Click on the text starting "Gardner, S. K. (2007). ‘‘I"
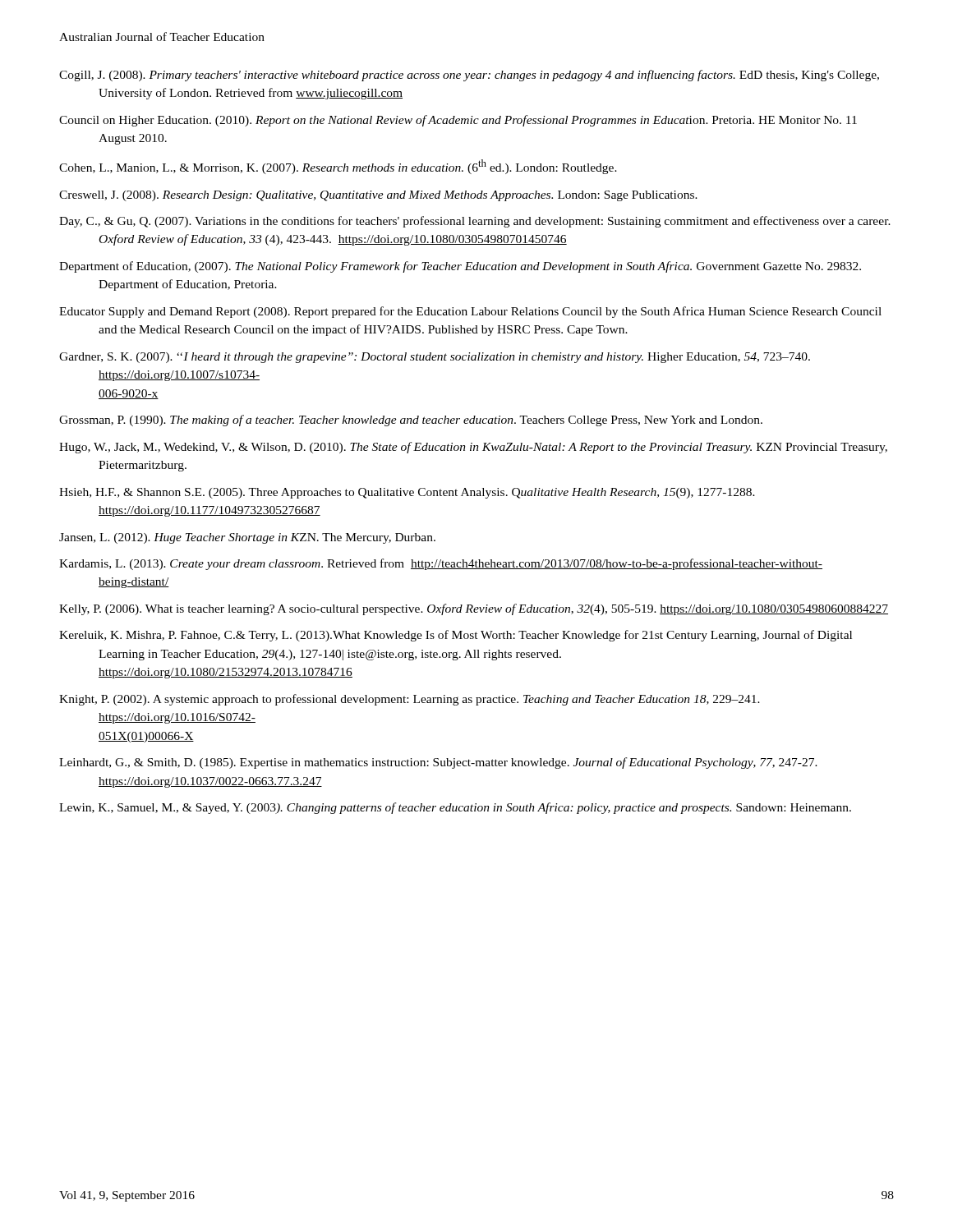Screen dimensions: 1232x953 coord(435,358)
